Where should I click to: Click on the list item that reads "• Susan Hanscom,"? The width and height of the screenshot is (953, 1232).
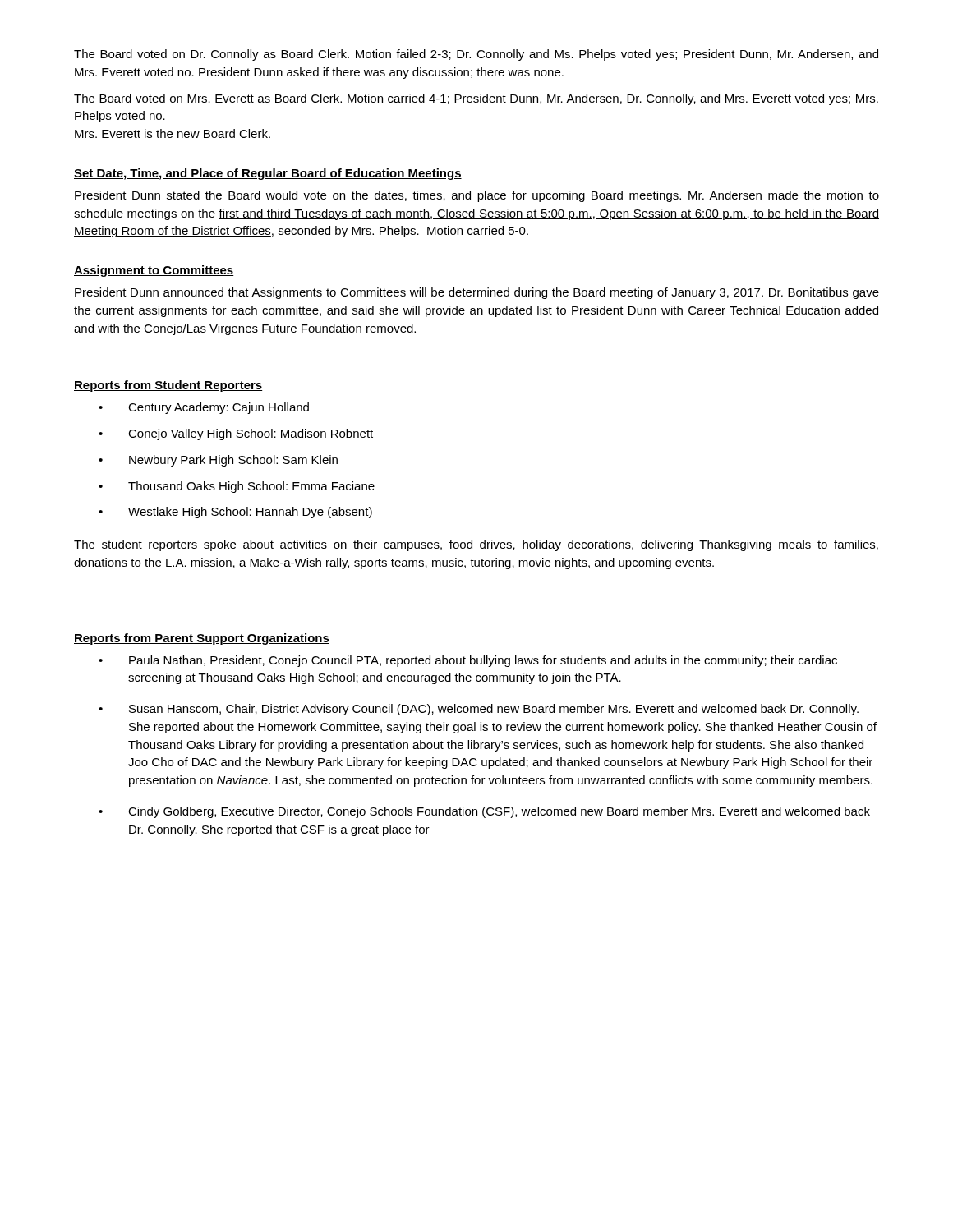pyautogui.click(x=476, y=744)
